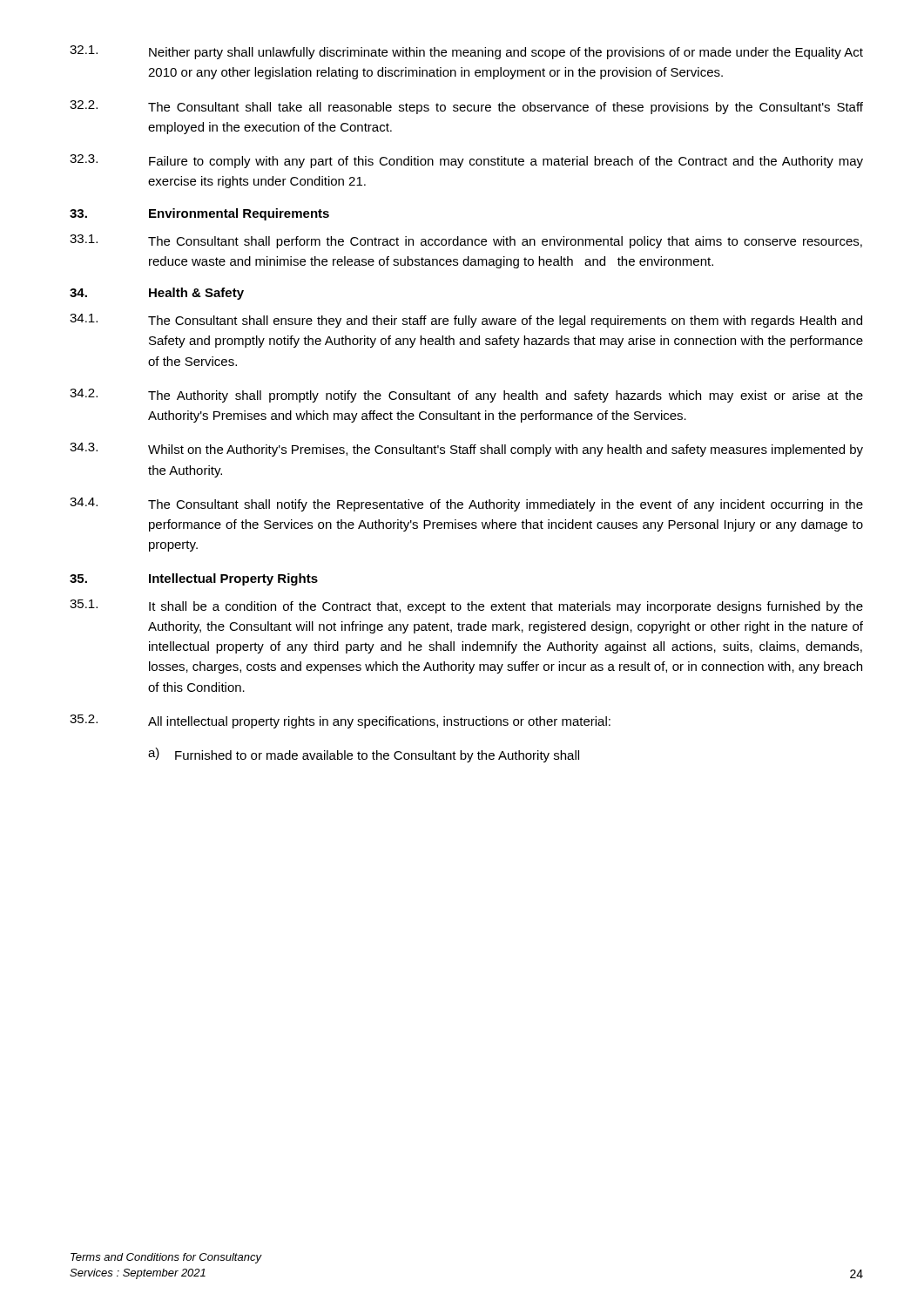Image resolution: width=924 pixels, height=1307 pixels.
Task: Find the text starting "34. Health &"
Action: click(157, 292)
